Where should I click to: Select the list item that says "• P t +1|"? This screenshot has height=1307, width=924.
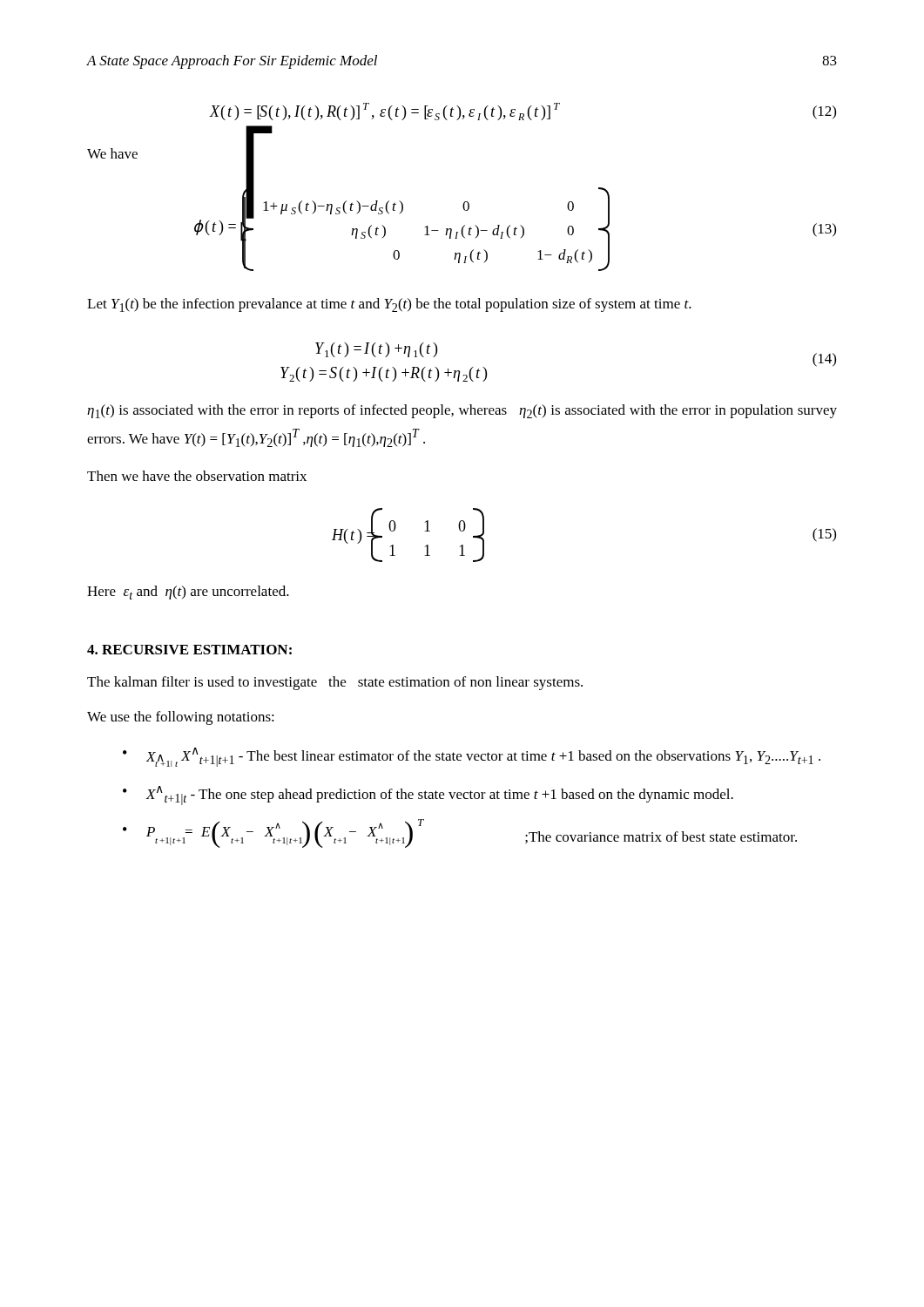pyautogui.click(x=271, y=833)
